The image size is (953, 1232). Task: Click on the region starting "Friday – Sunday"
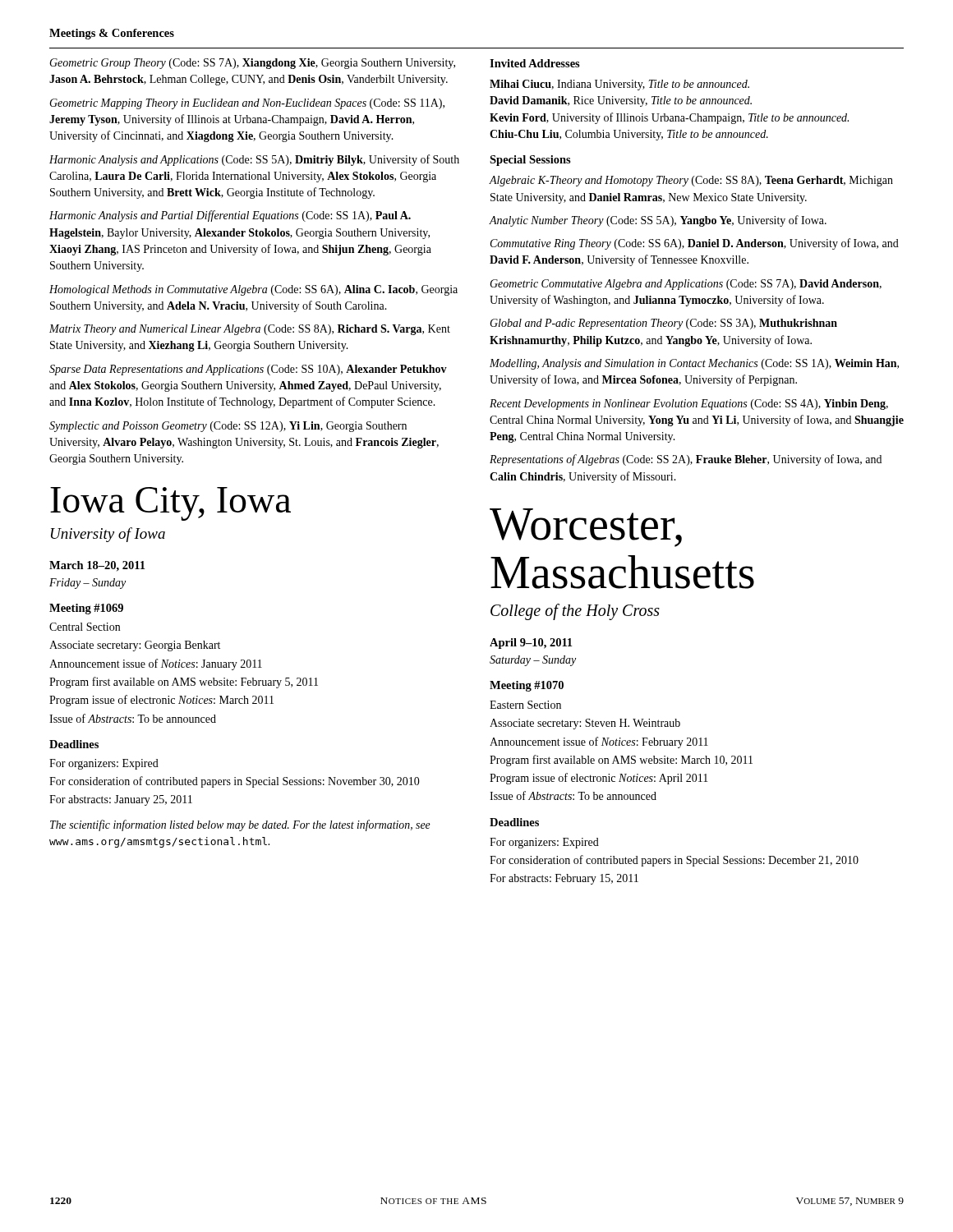coord(88,582)
